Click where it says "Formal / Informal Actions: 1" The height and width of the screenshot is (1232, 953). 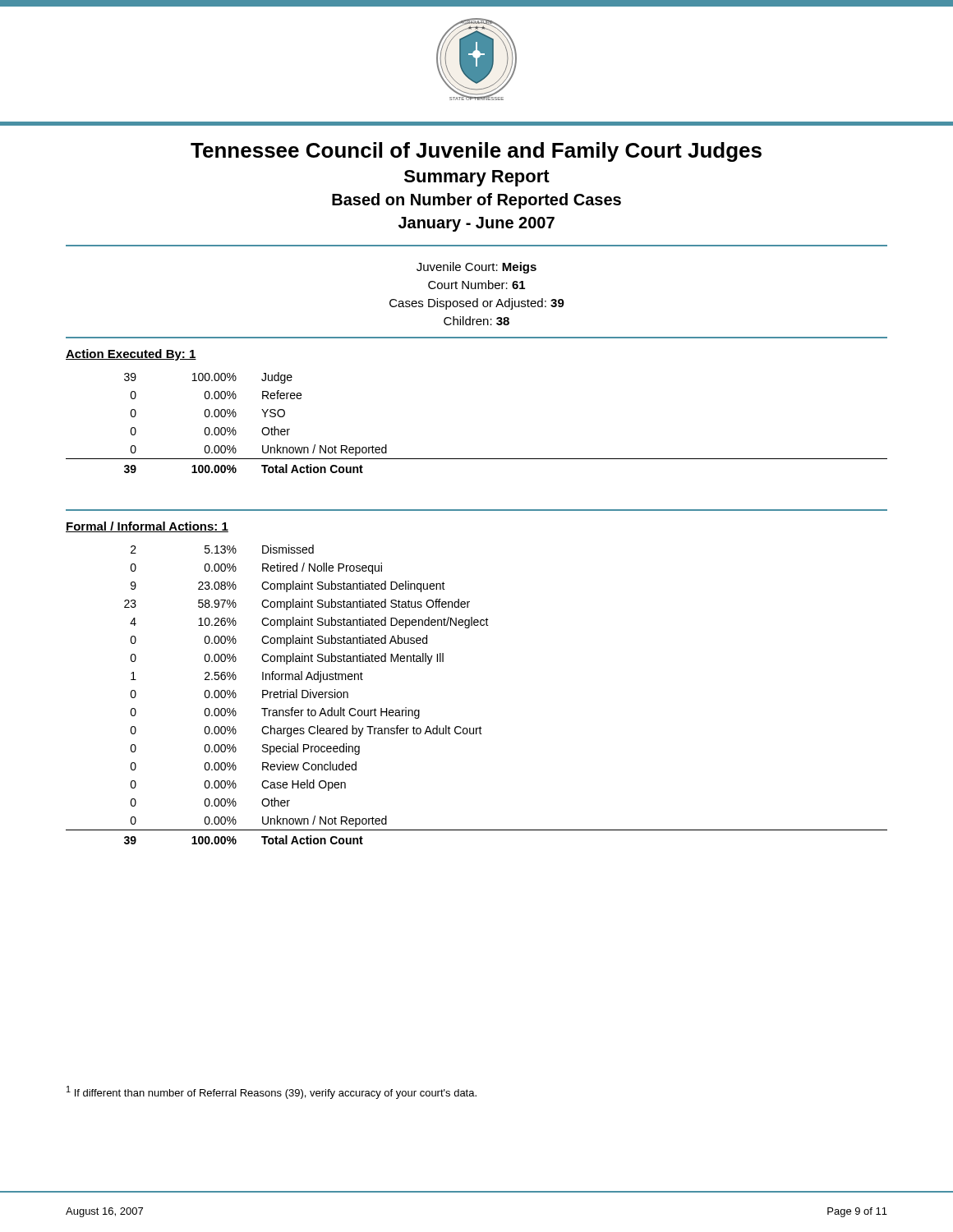pos(147,526)
